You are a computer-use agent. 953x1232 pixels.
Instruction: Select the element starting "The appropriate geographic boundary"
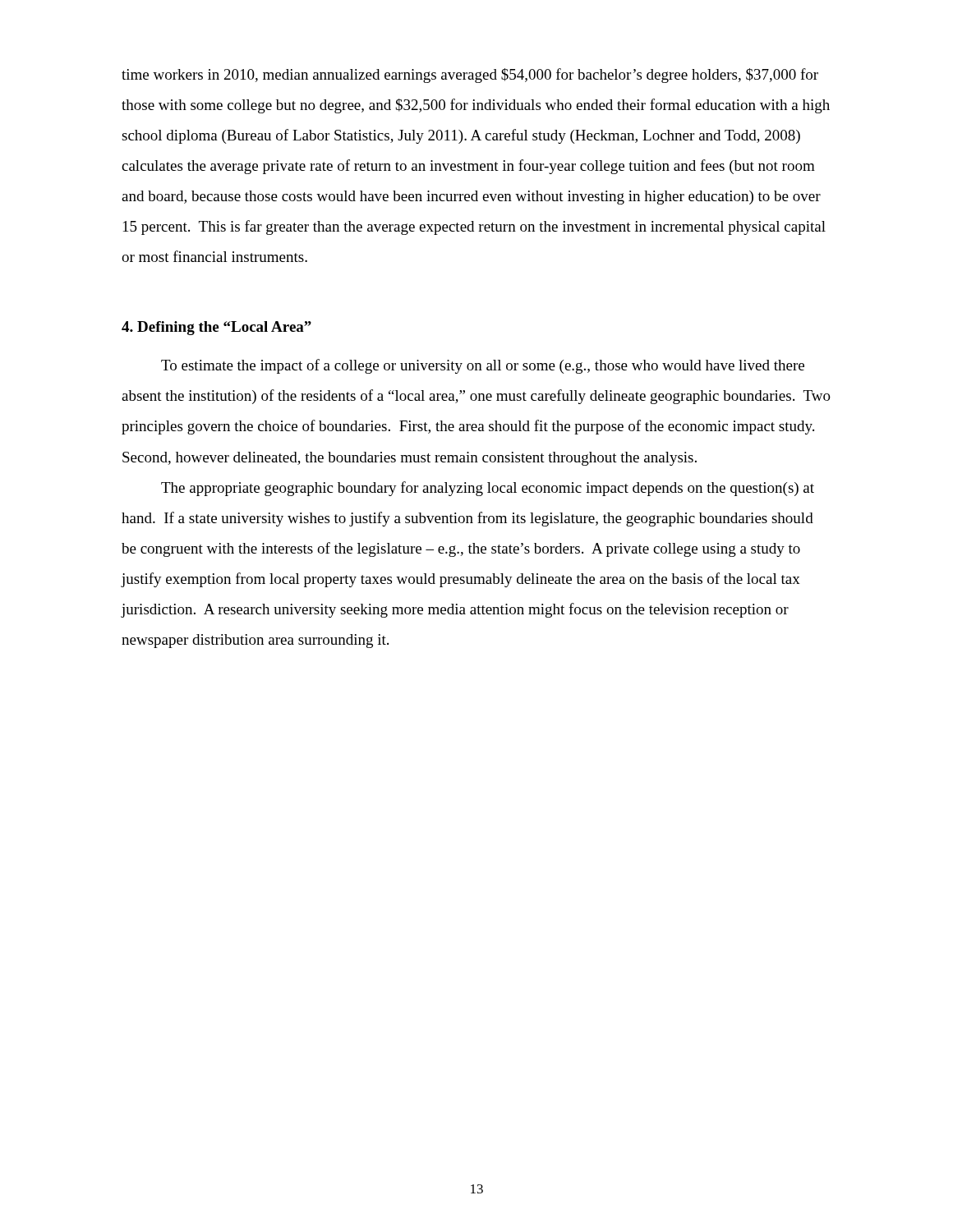point(468,563)
